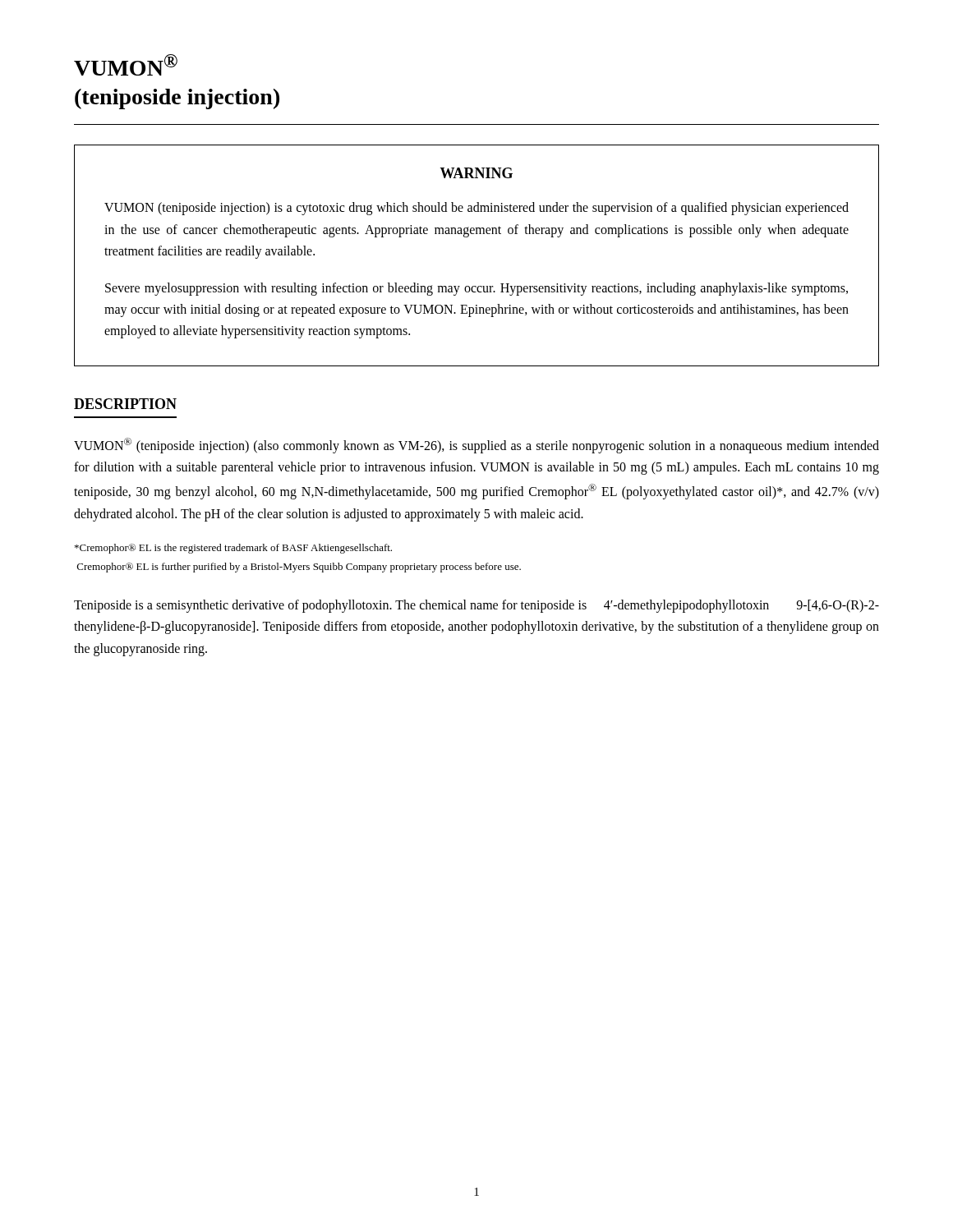
Task: Point to the block beginning "Cremophor® EL is further purified"
Action: pyautogui.click(x=298, y=567)
